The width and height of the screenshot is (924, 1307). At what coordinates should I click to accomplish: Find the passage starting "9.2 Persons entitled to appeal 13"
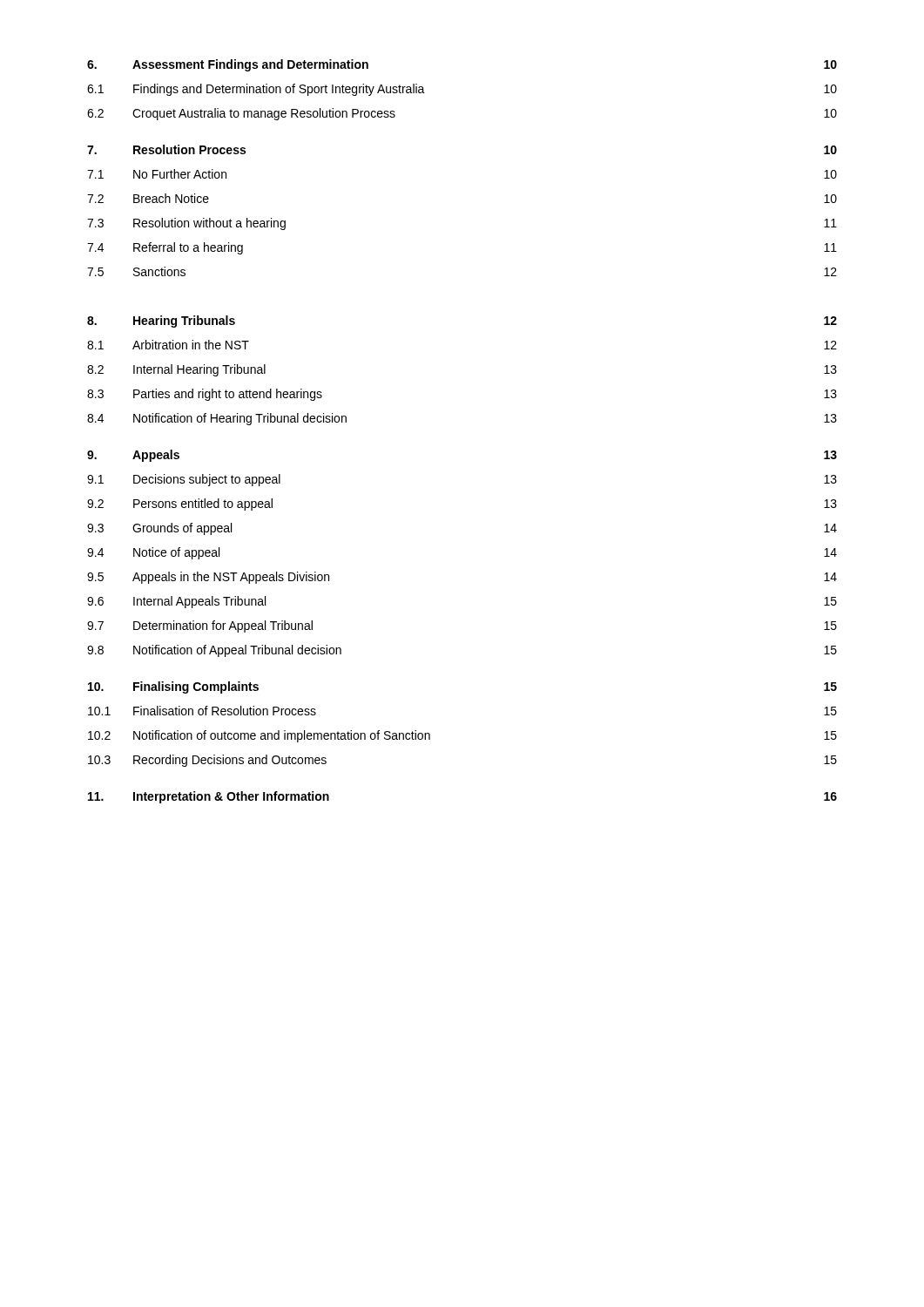click(202, 504)
